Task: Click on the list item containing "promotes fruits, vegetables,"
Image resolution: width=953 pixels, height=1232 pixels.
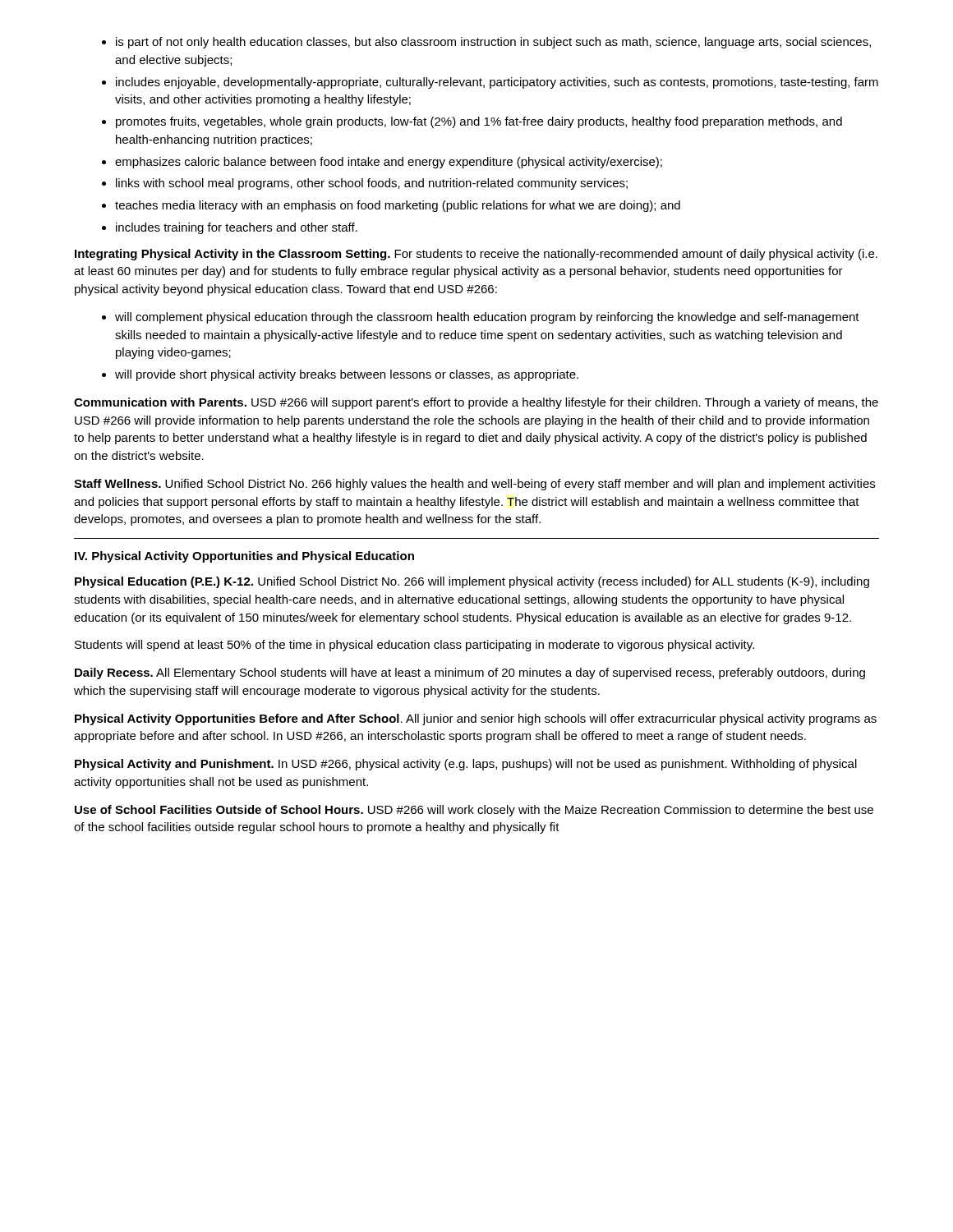Action: 476,130
